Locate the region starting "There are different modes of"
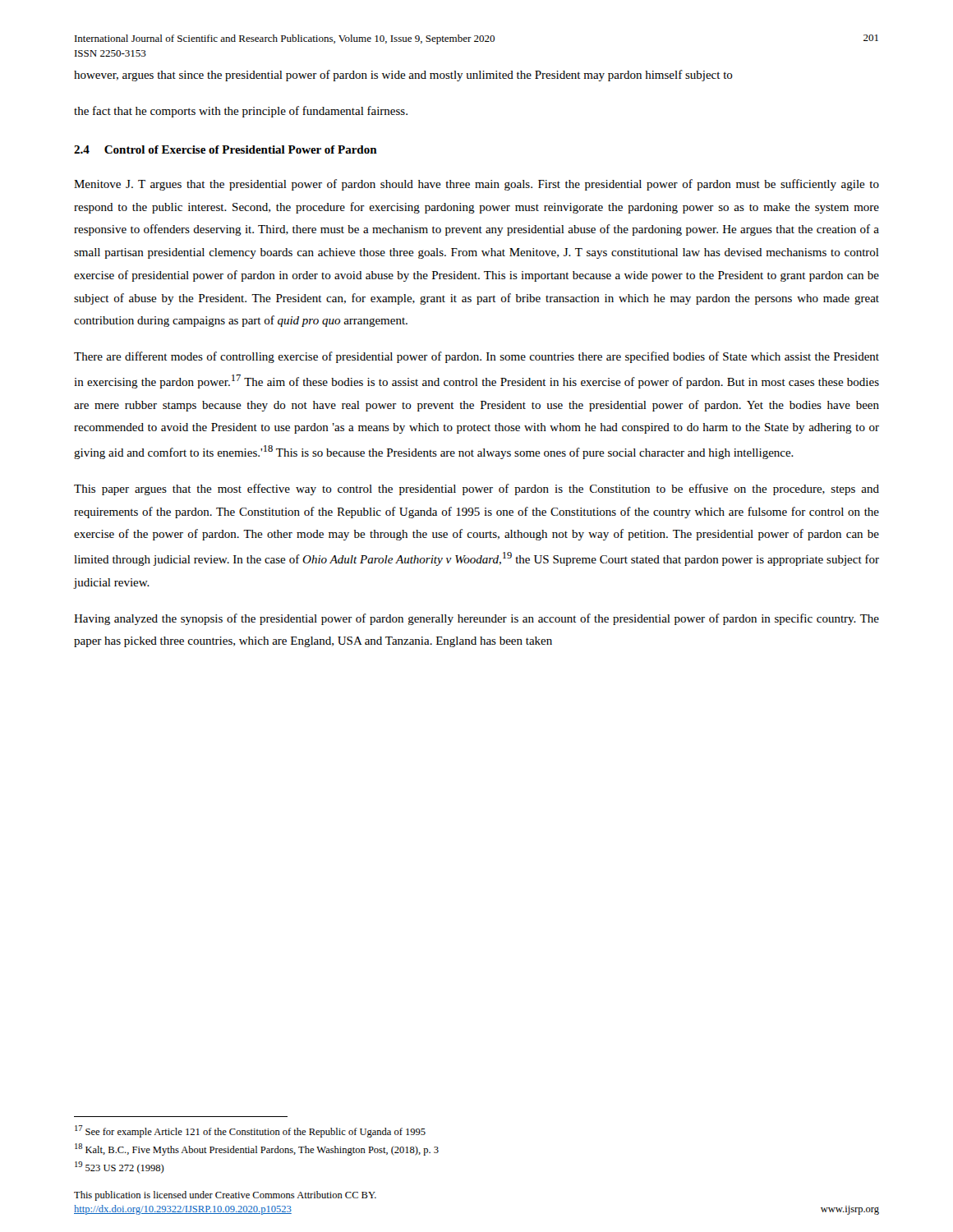The image size is (953, 1232). click(476, 405)
